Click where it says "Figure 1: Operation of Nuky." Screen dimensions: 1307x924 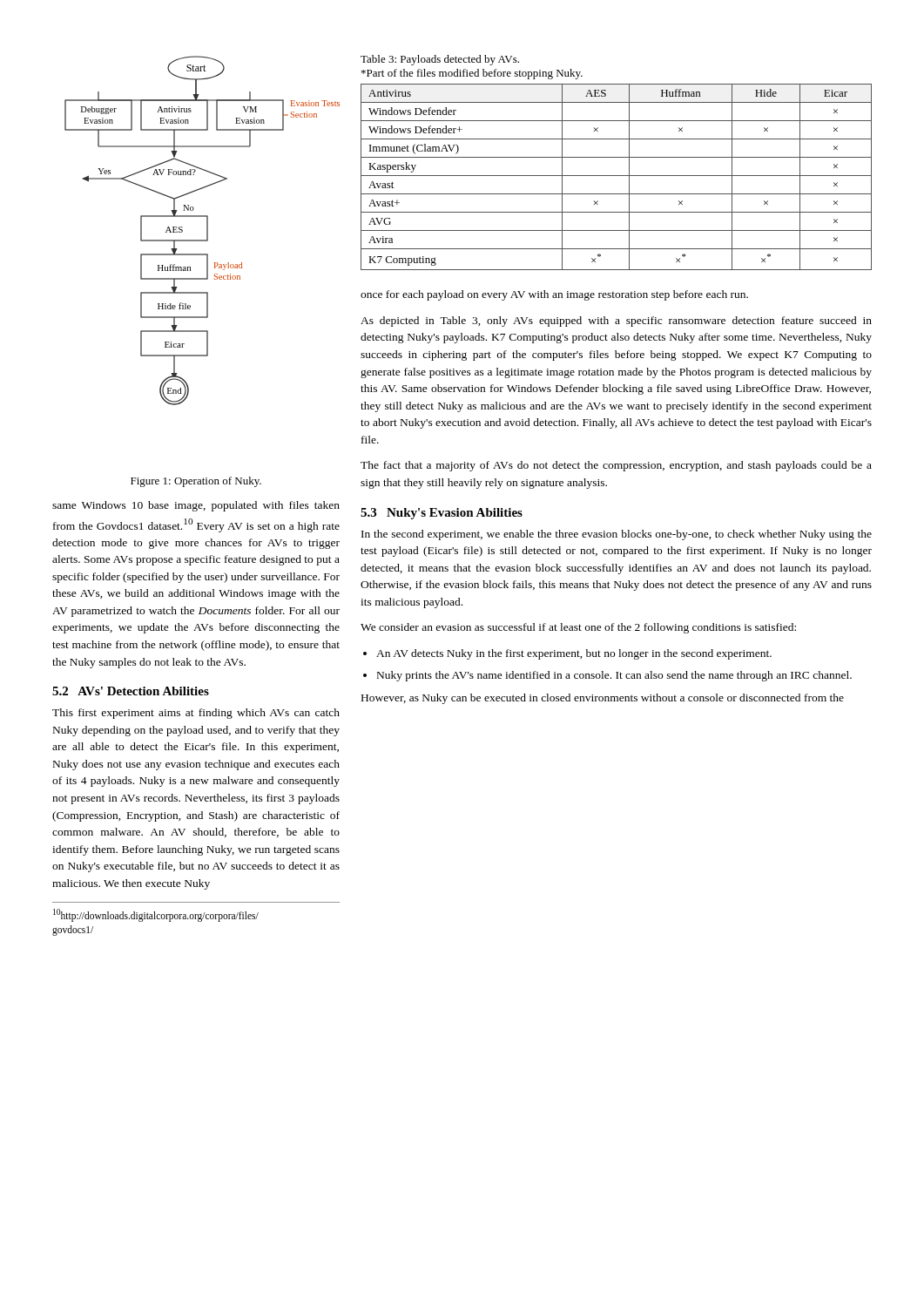196,481
